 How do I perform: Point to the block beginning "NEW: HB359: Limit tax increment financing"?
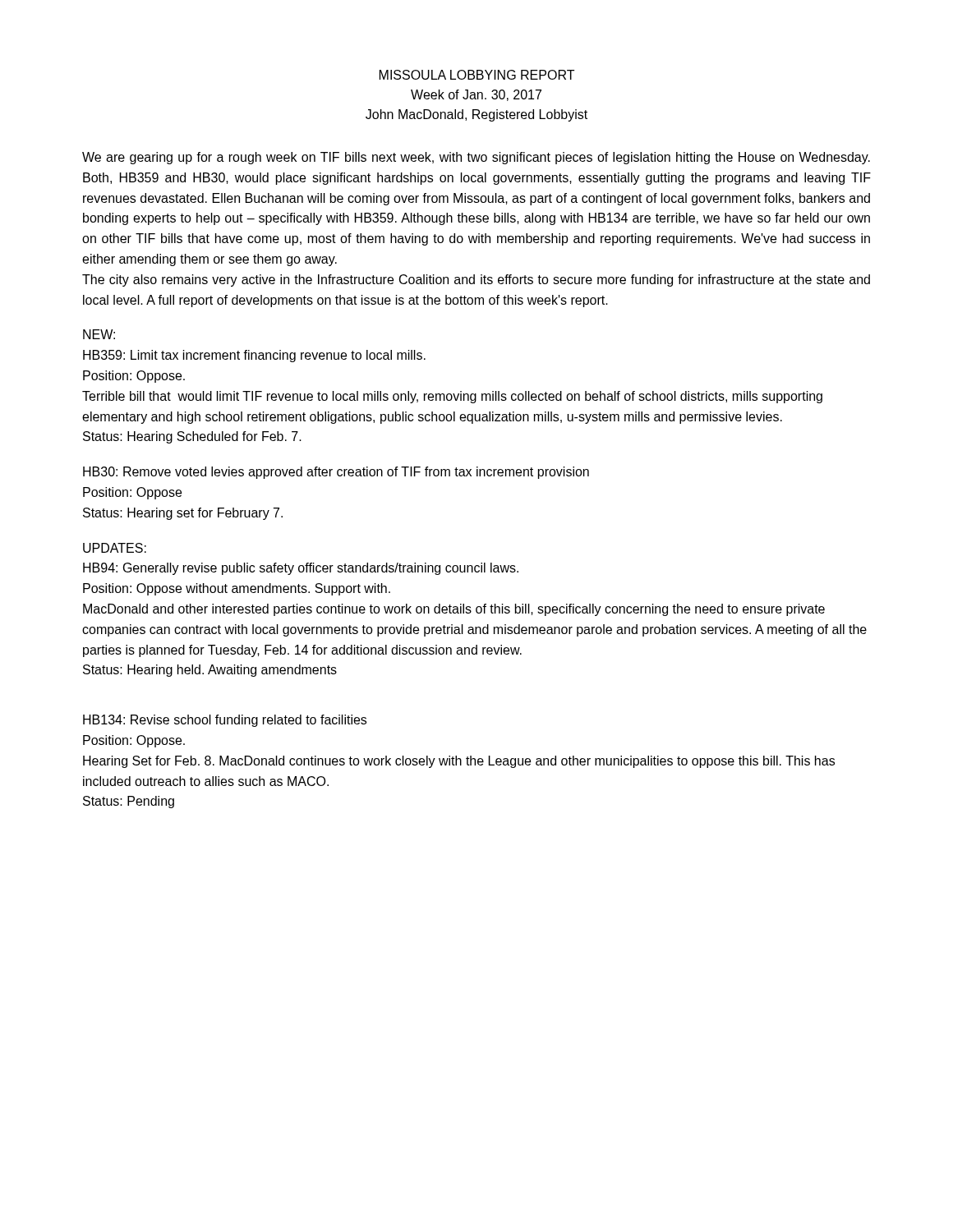[x=453, y=386]
